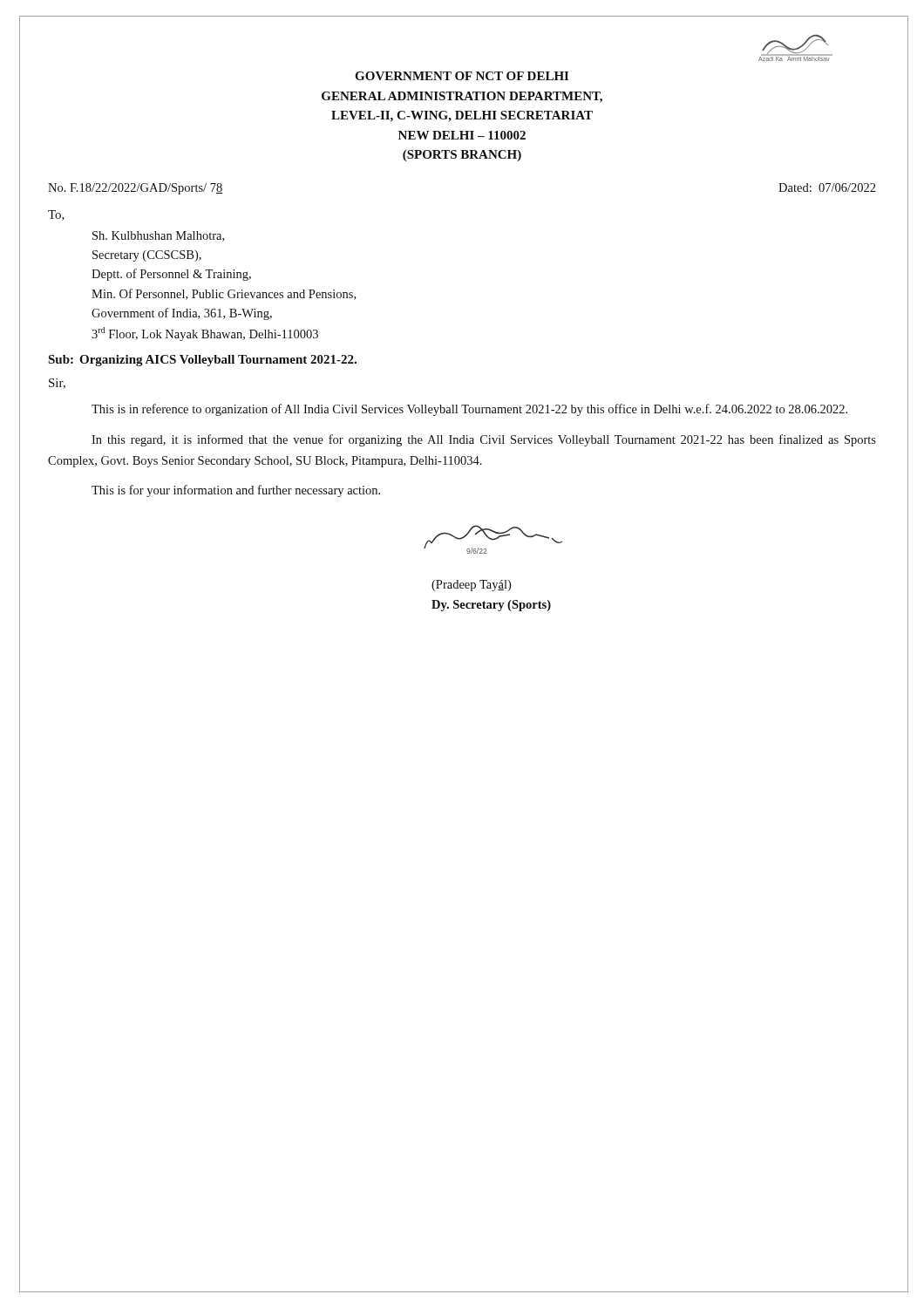This screenshot has width=924, height=1308.
Task: Locate the illustration
Action: pyautogui.click(x=649, y=538)
